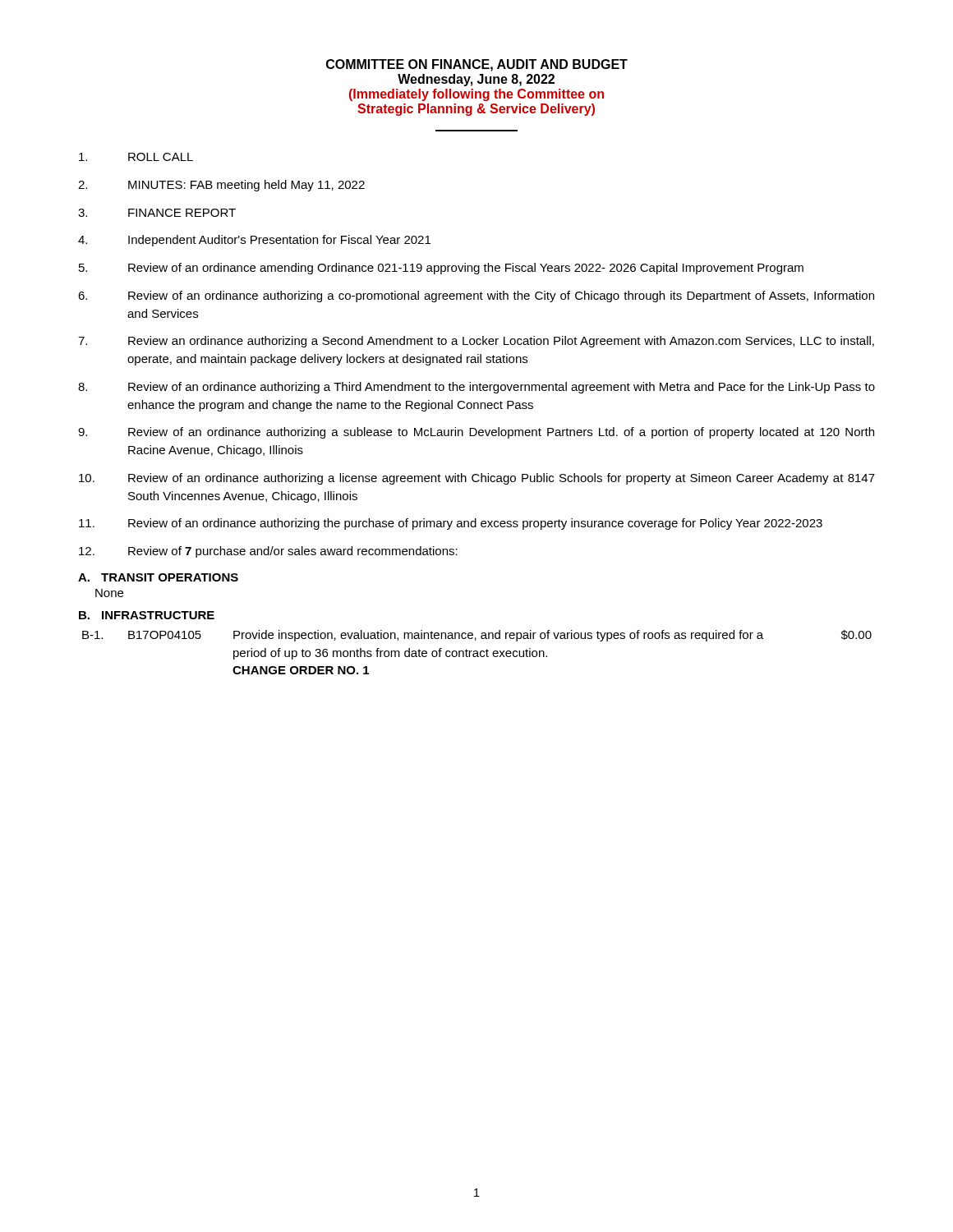
Task: Find the block on this page that starts "10. Review of"
Action: (x=476, y=487)
